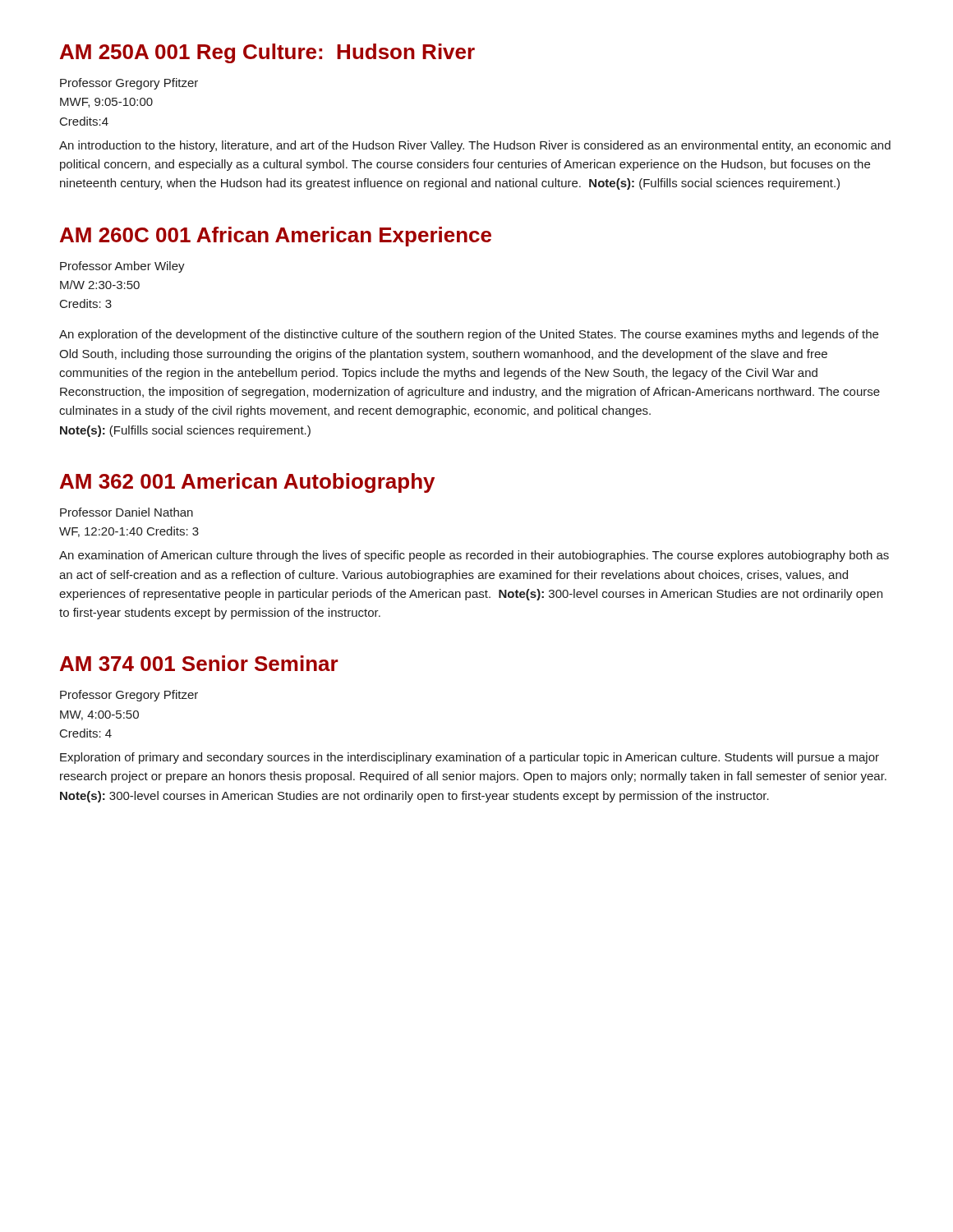Where does it say "AM 362 001 American Autobiography"?
The height and width of the screenshot is (1232, 953).
pos(247,481)
